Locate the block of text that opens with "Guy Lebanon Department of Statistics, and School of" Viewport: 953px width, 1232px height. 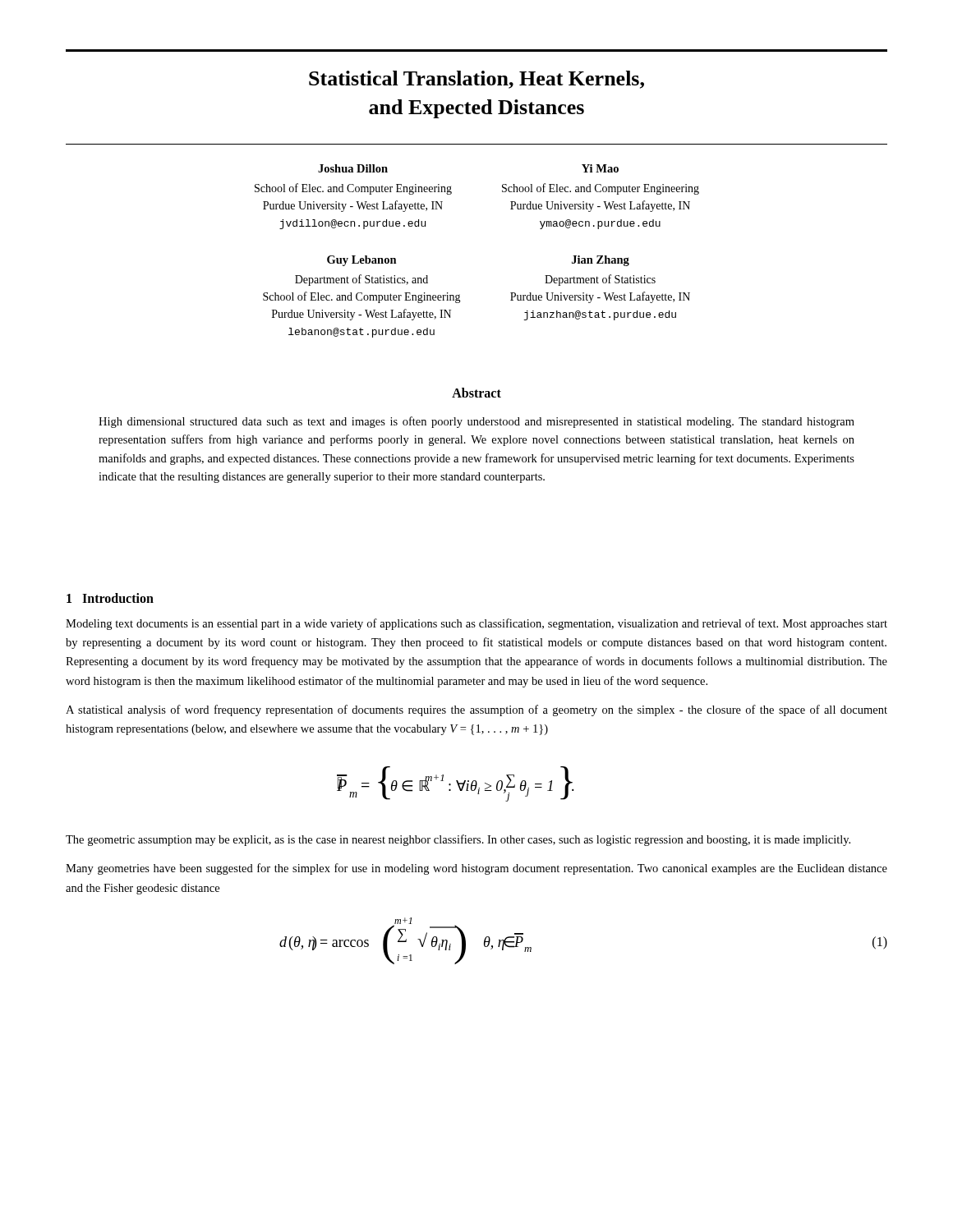361,295
